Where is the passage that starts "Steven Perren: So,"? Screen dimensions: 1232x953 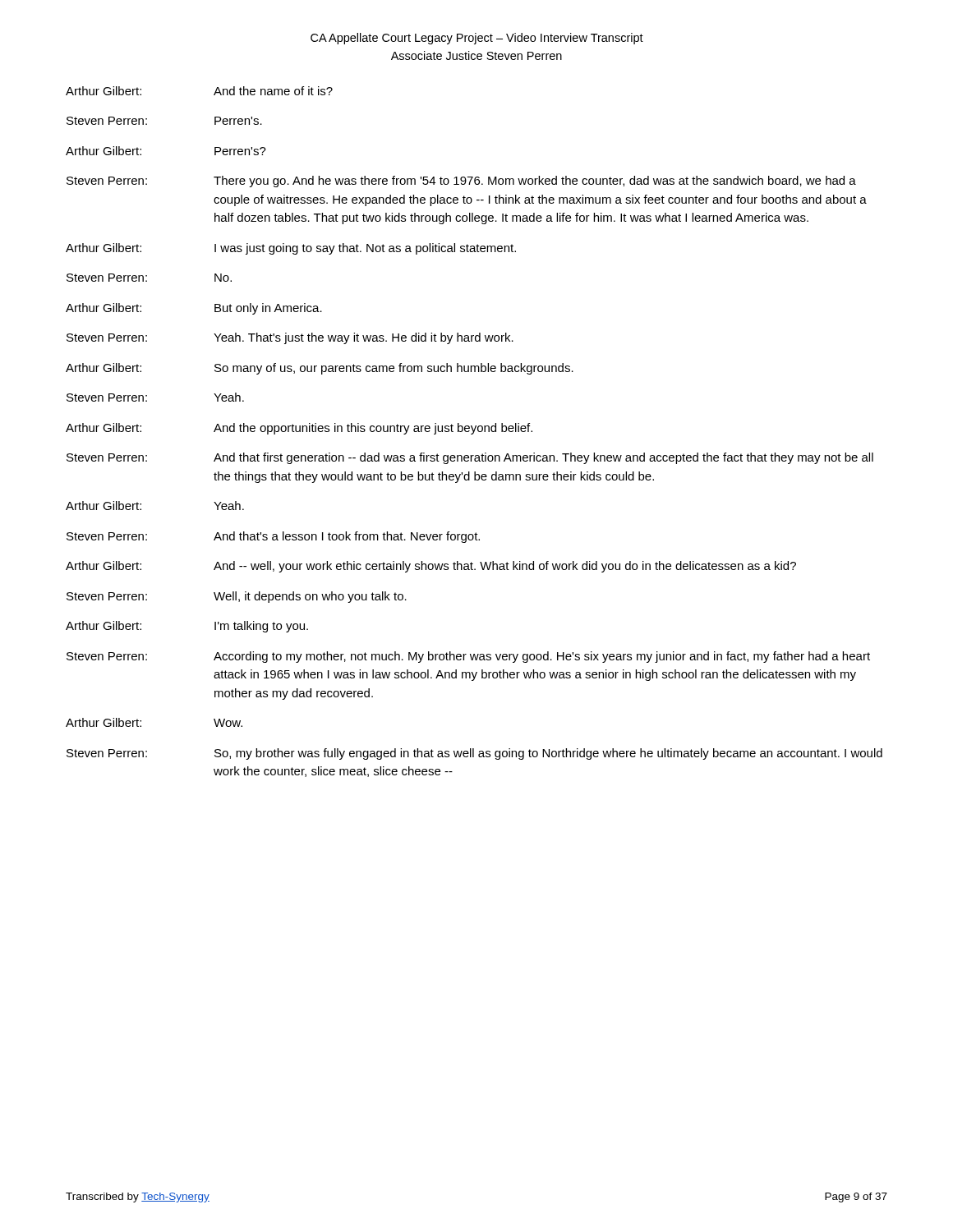pyautogui.click(x=476, y=762)
